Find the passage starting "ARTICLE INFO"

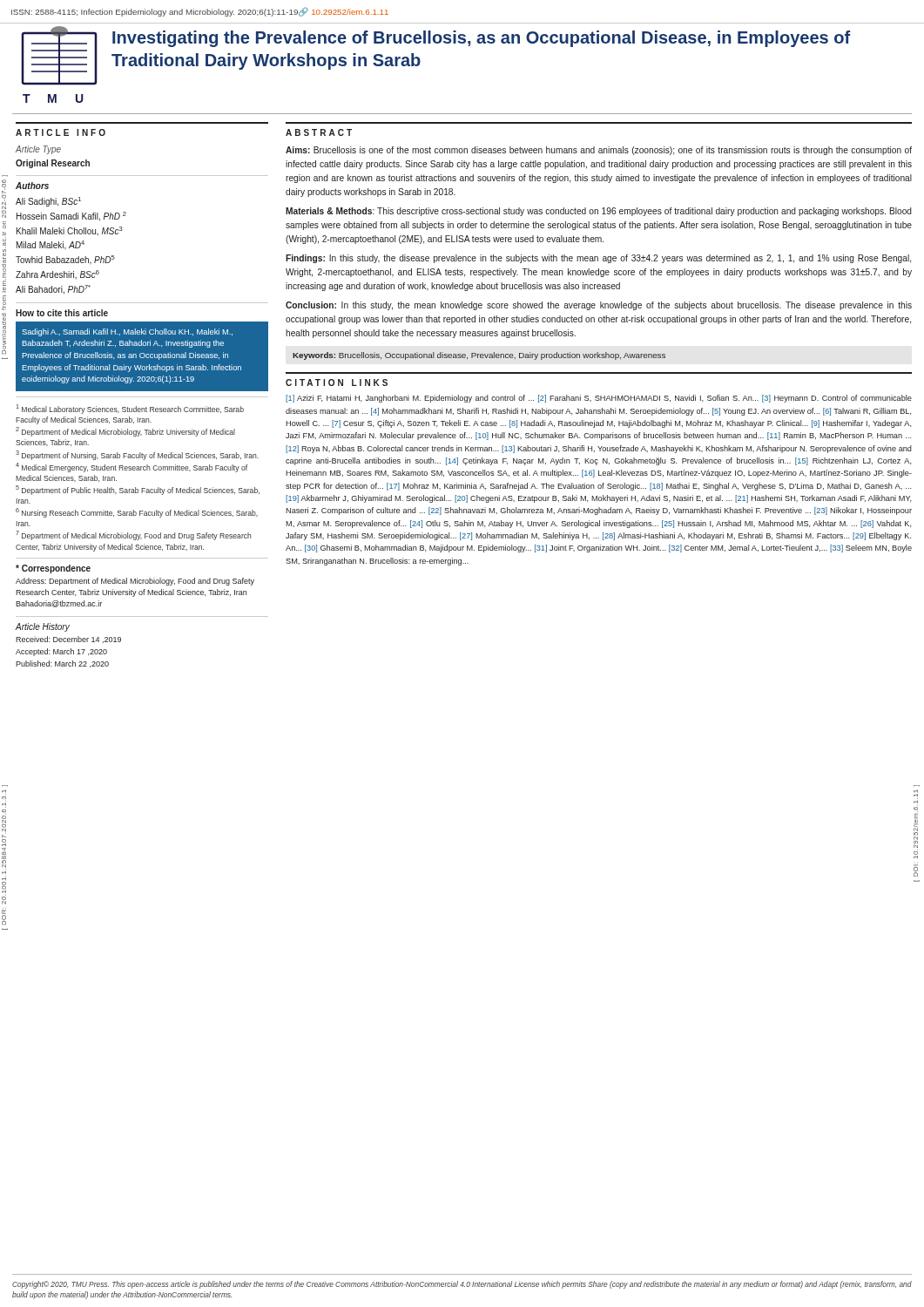click(x=62, y=133)
